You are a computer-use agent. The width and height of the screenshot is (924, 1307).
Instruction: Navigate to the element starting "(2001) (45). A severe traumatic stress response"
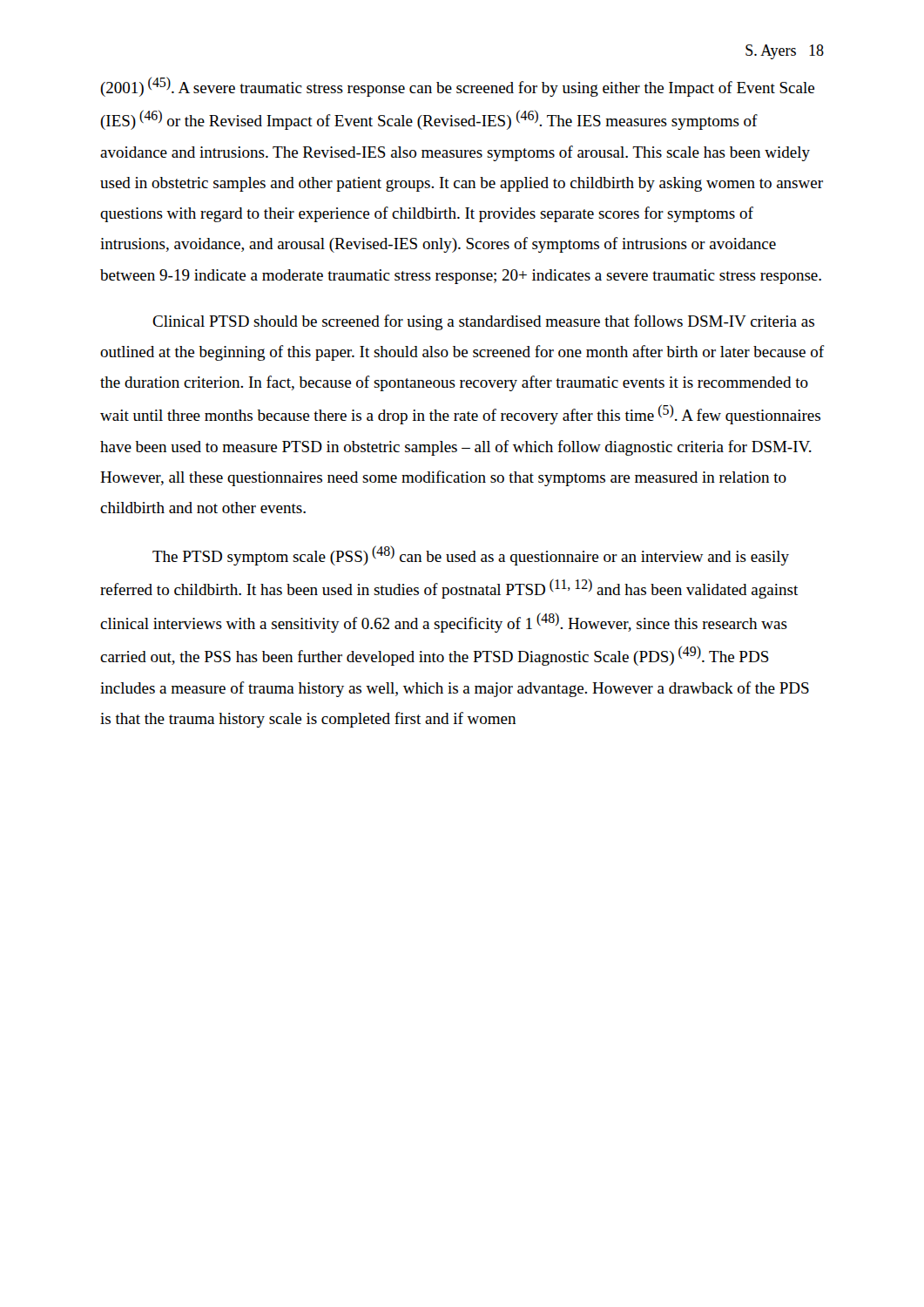coord(462,180)
